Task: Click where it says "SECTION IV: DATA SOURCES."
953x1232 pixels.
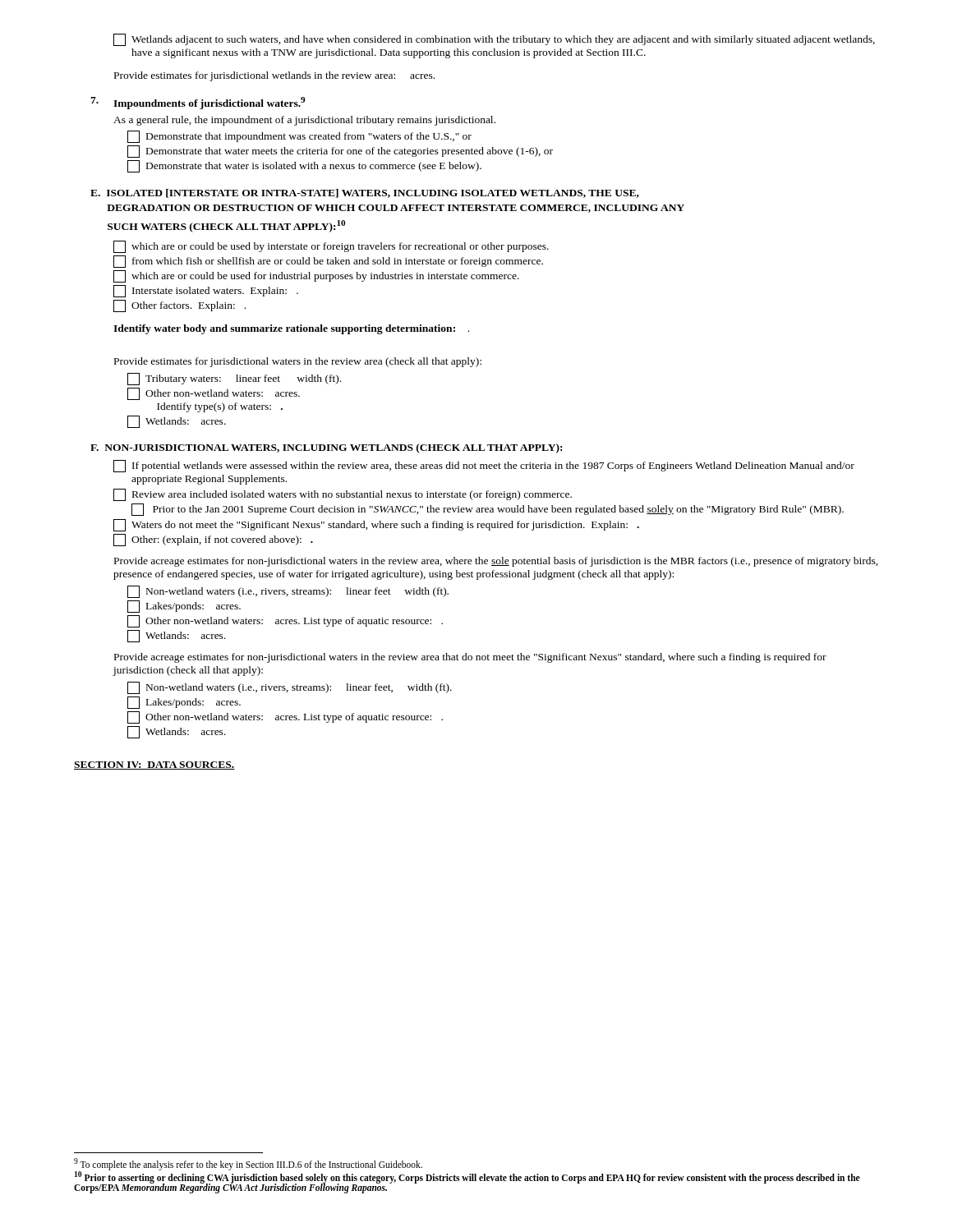Action: coord(154,764)
